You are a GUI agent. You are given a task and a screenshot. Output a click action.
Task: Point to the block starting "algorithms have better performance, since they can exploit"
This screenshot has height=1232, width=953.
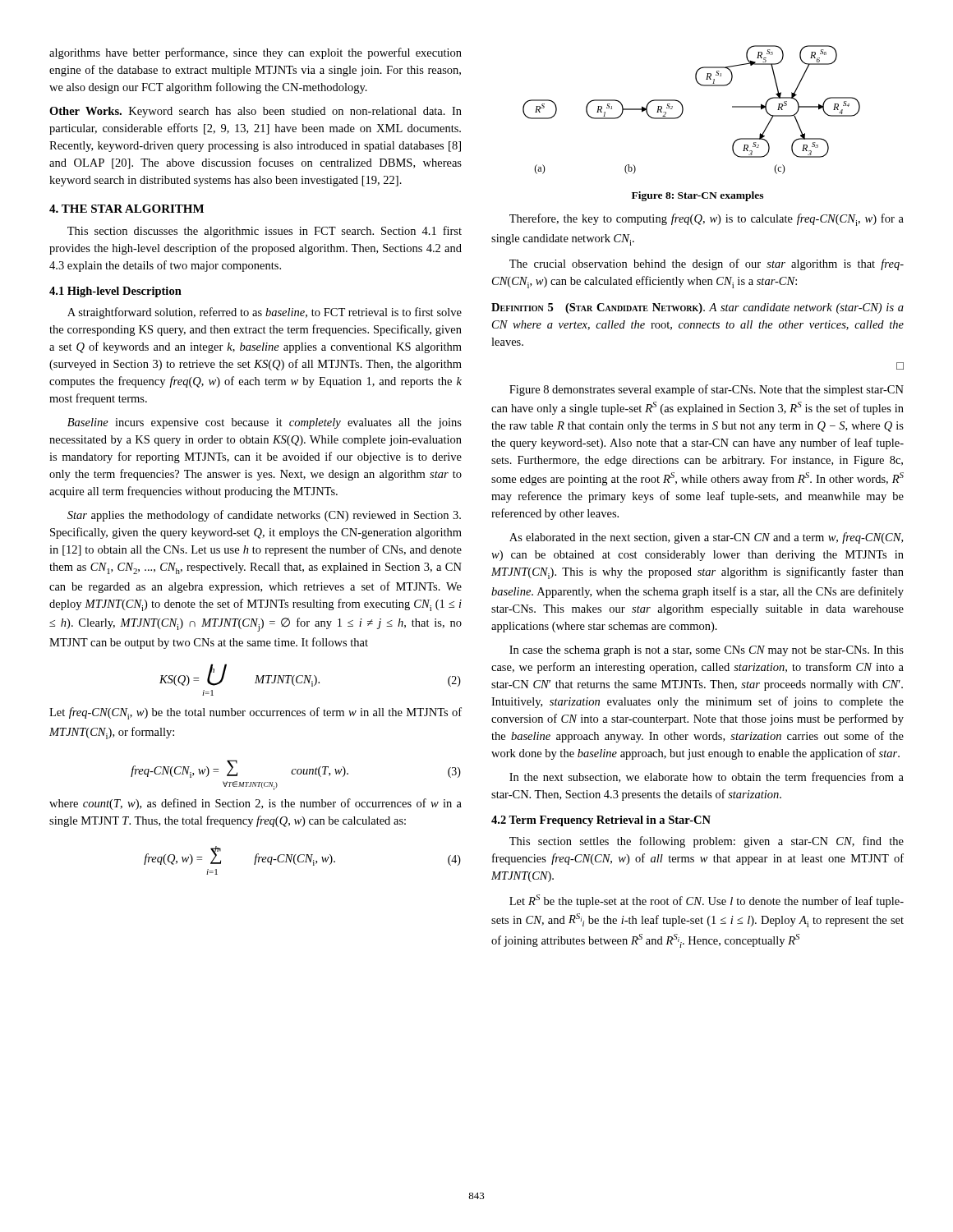click(255, 70)
